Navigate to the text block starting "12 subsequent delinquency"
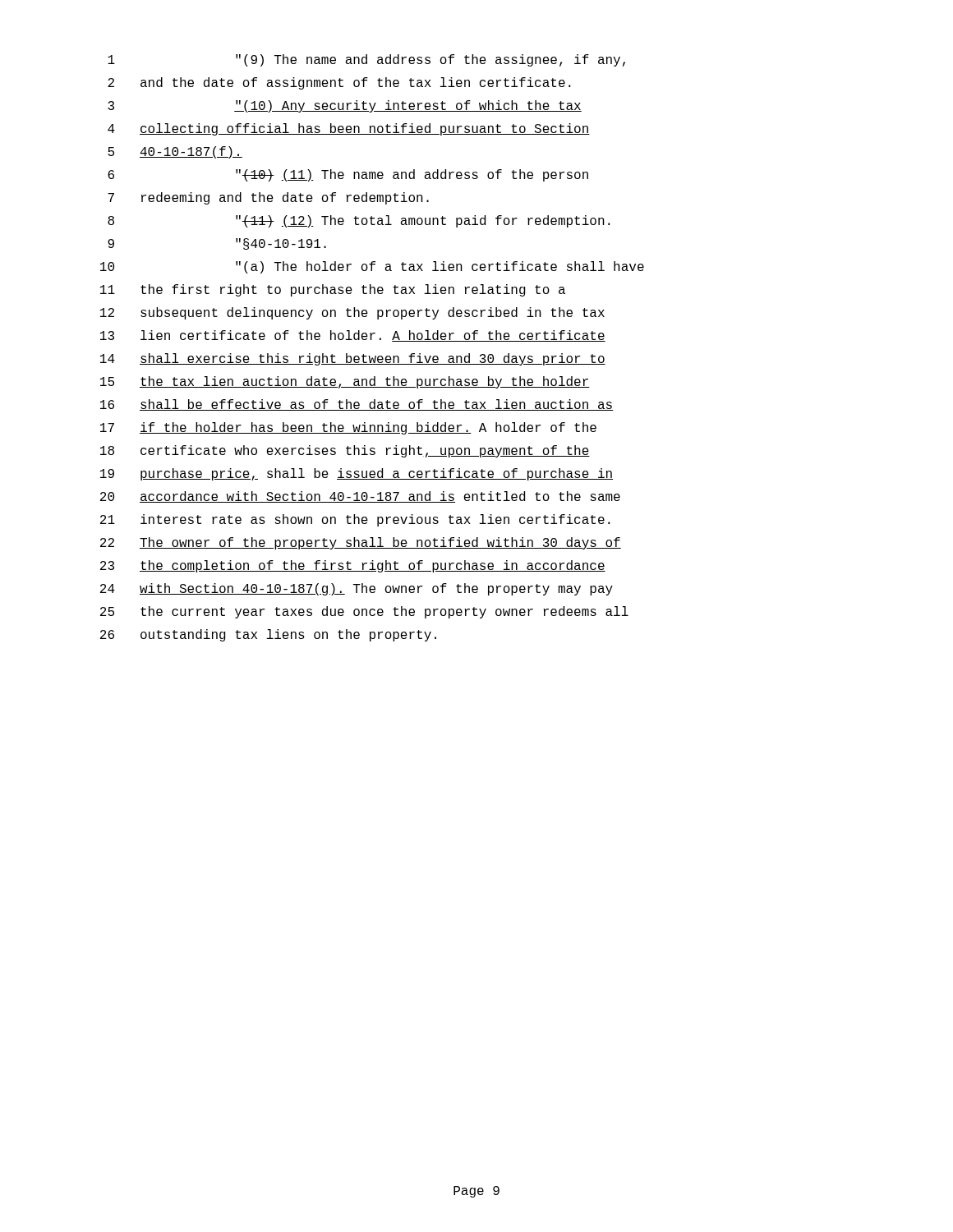 coord(485,314)
